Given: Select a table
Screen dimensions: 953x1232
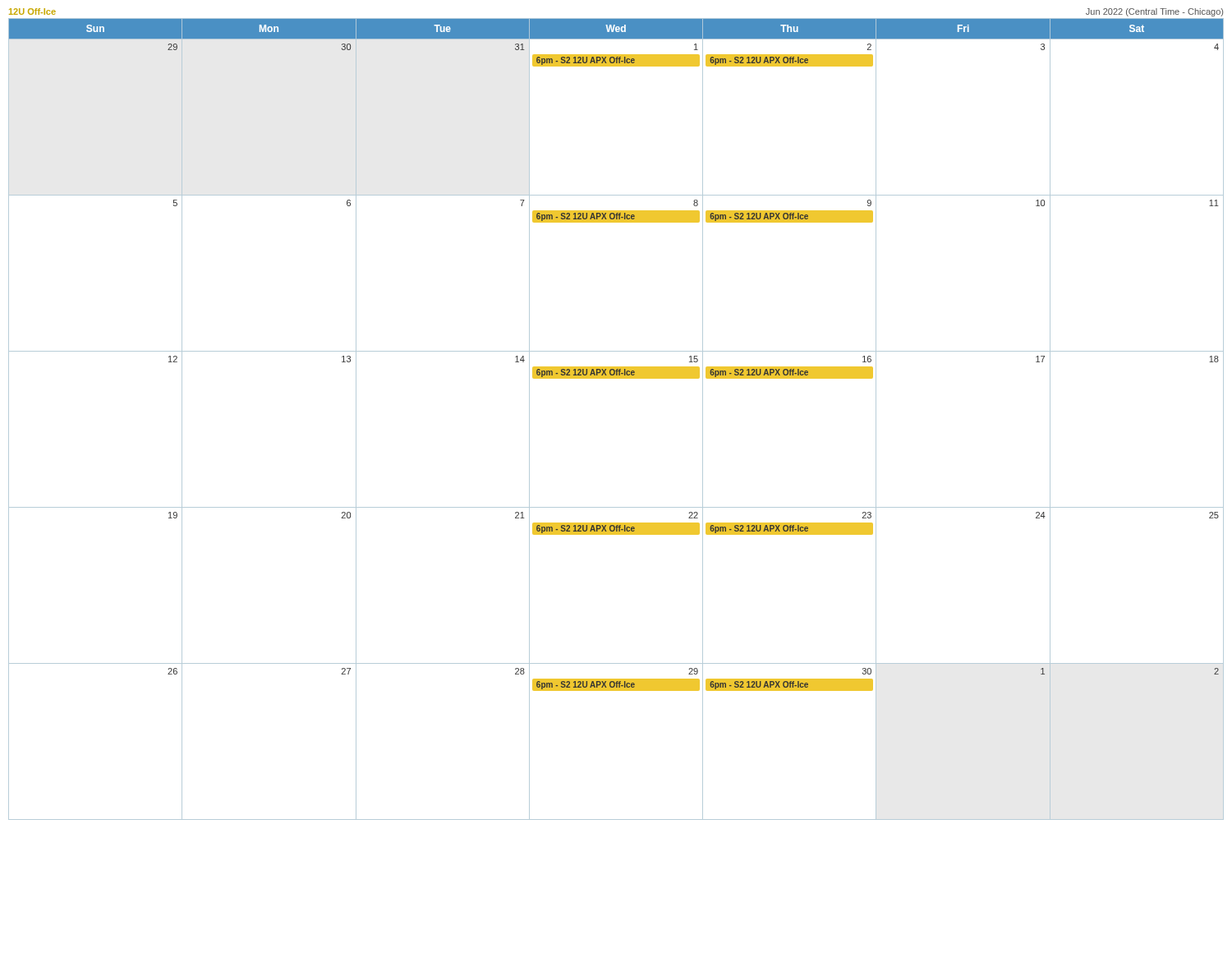Looking at the screenshot, I should pyautogui.click(x=616, y=419).
